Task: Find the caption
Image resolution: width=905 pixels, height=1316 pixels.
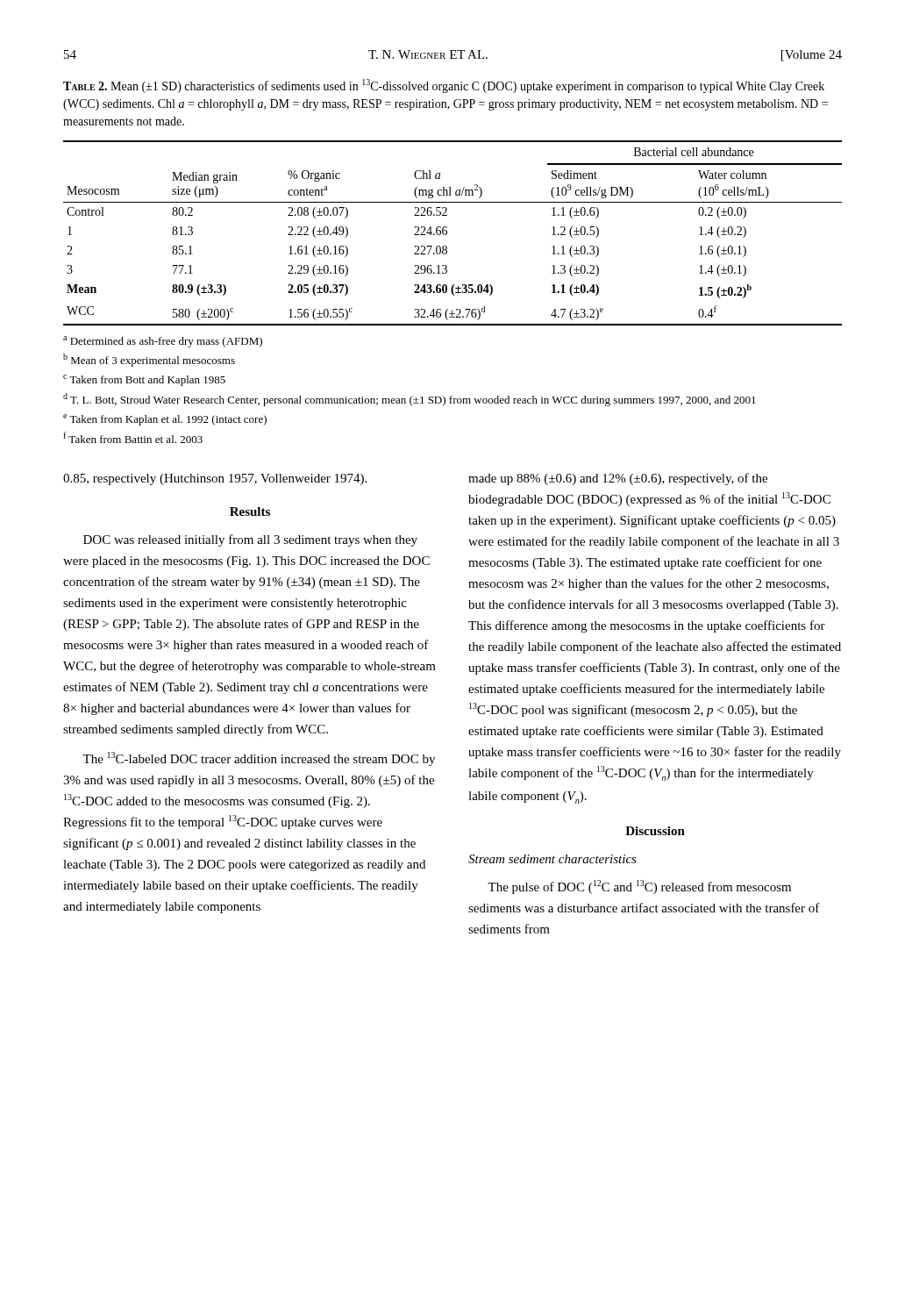Action: (446, 103)
